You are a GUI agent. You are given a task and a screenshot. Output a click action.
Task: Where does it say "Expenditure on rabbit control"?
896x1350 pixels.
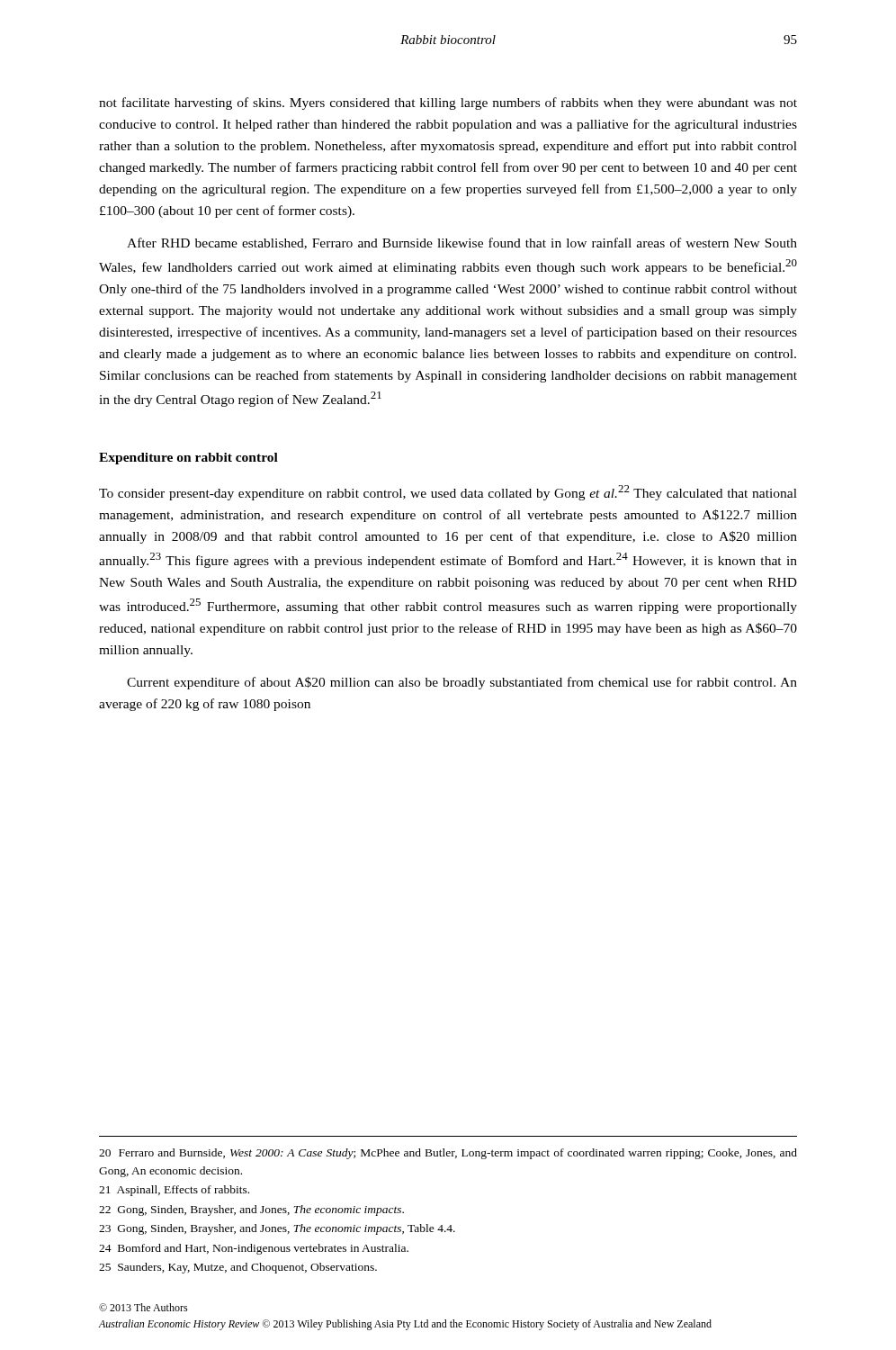[x=188, y=456]
